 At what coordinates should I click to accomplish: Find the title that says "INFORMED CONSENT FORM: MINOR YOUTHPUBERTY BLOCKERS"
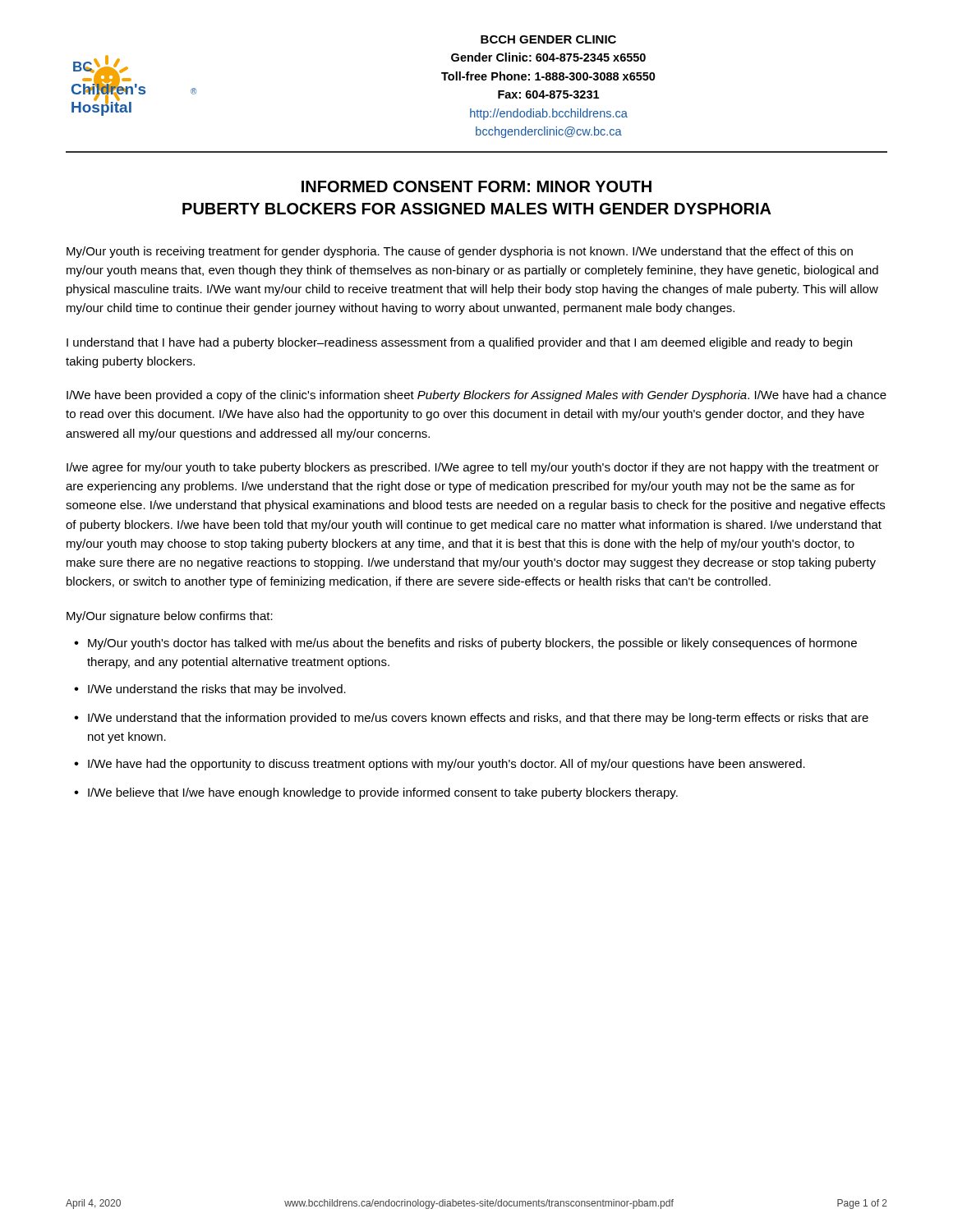tap(476, 198)
